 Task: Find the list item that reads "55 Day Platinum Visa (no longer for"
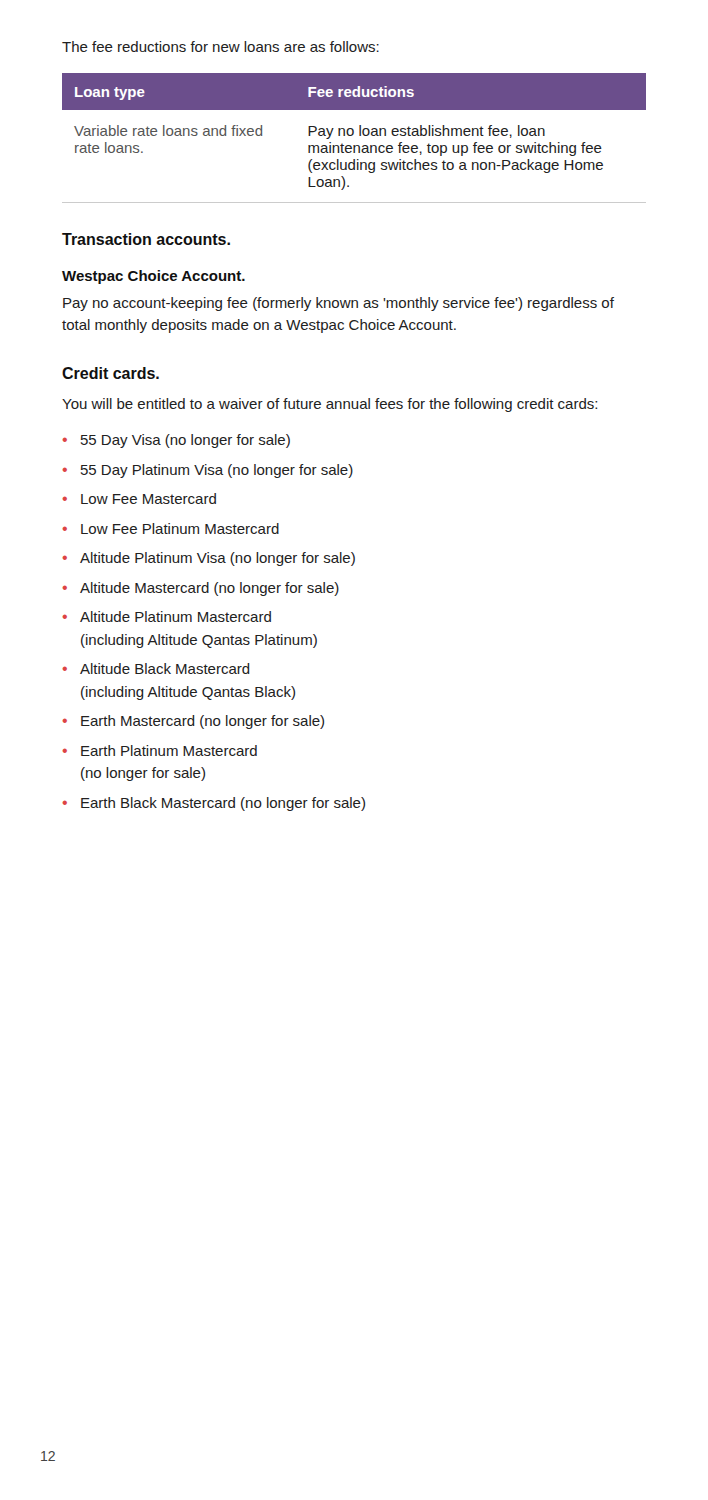tap(217, 469)
